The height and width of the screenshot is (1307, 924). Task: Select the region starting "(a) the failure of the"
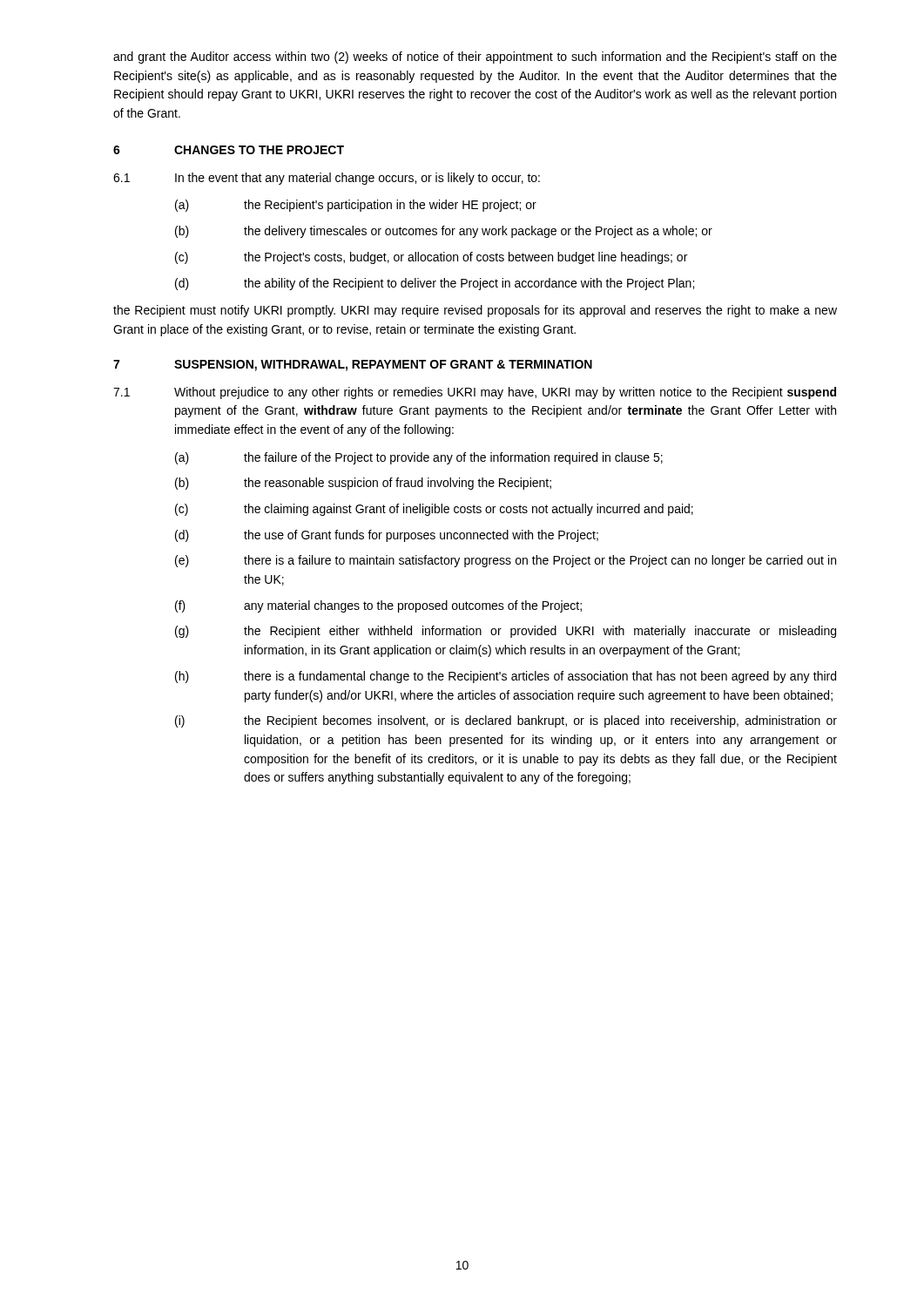pyautogui.click(x=475, y=458)
